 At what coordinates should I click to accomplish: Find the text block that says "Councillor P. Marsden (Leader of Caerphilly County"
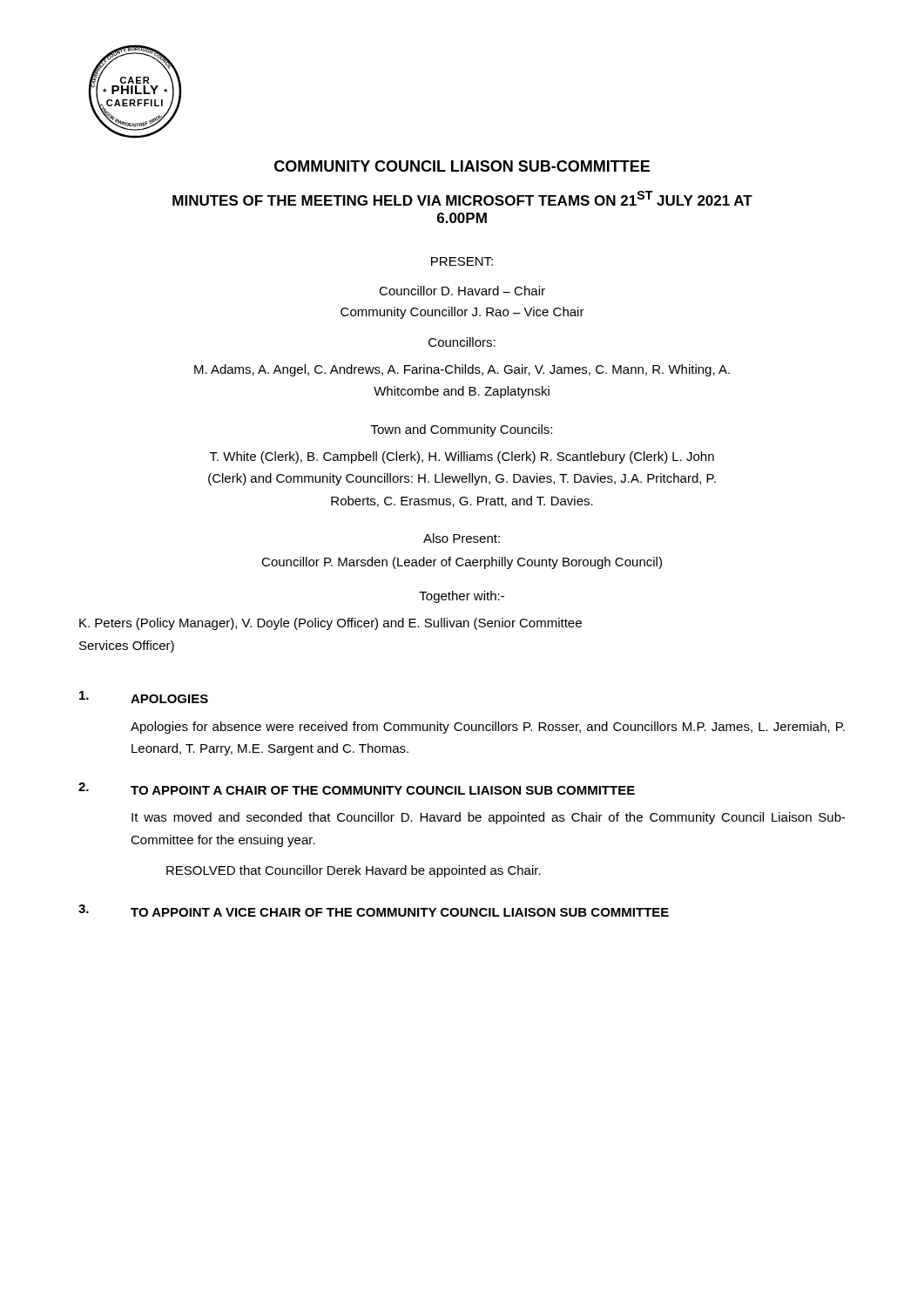coord(462,562)
